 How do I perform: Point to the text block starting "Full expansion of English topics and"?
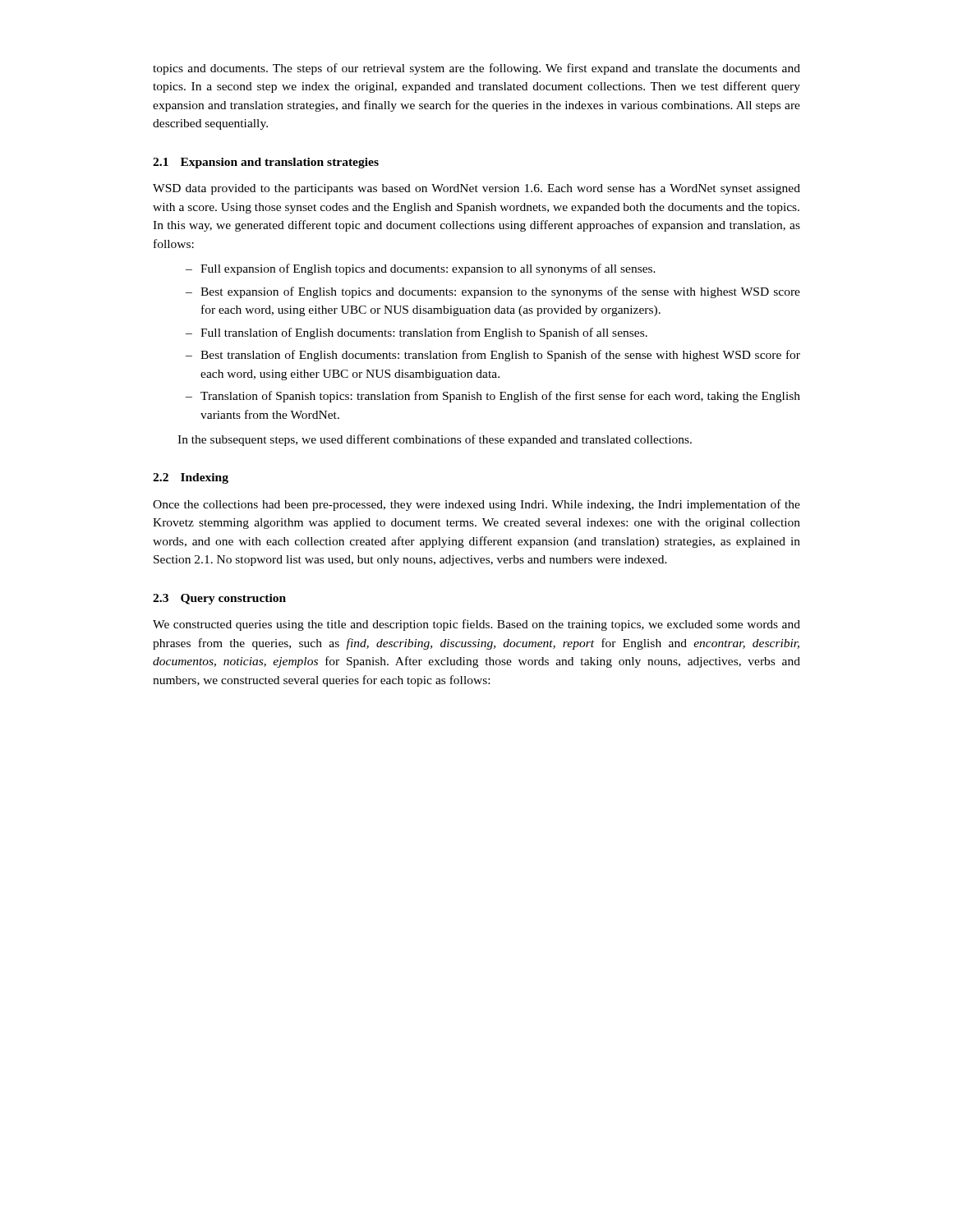coord(428,268)
